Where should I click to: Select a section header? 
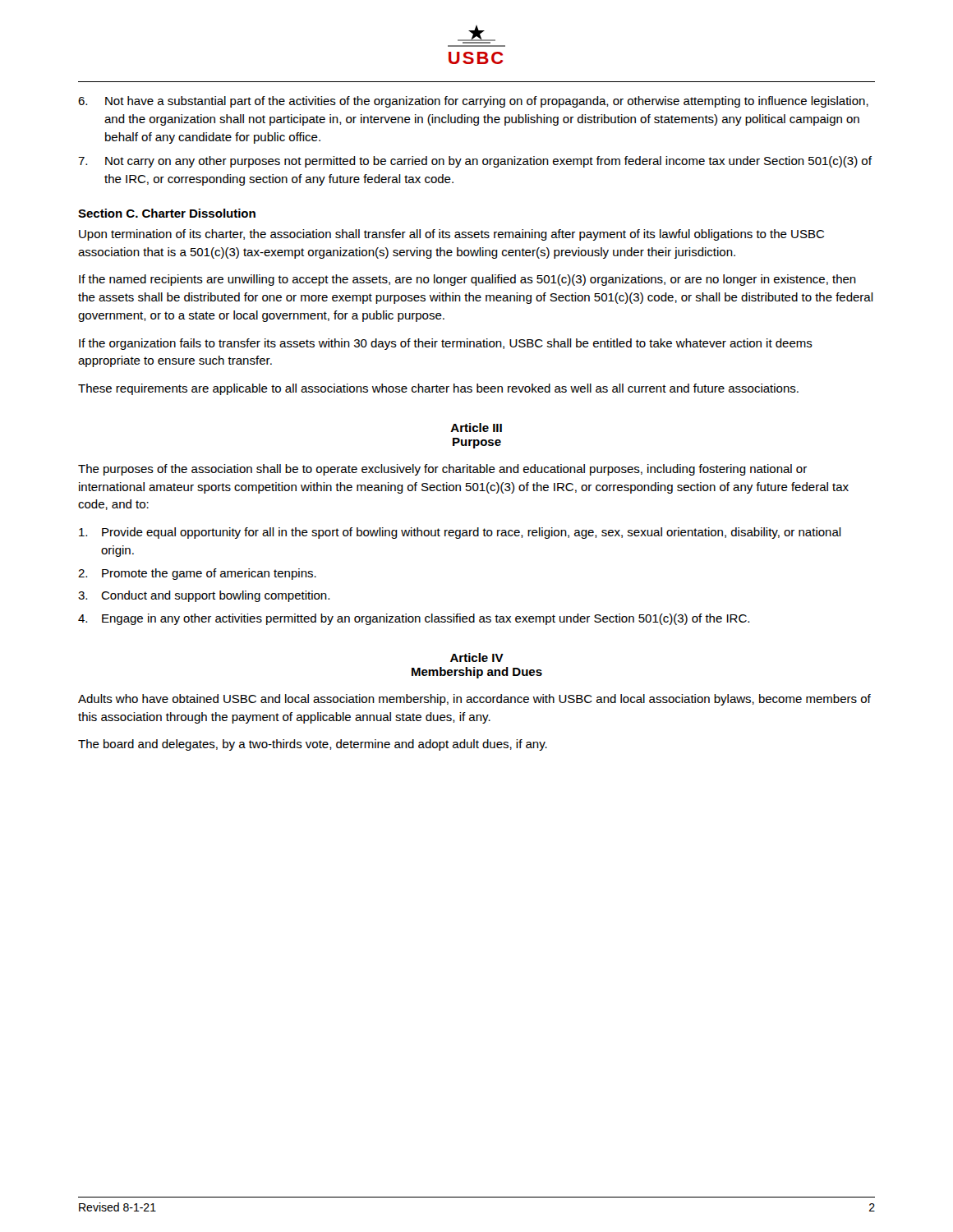click(167, 213)
